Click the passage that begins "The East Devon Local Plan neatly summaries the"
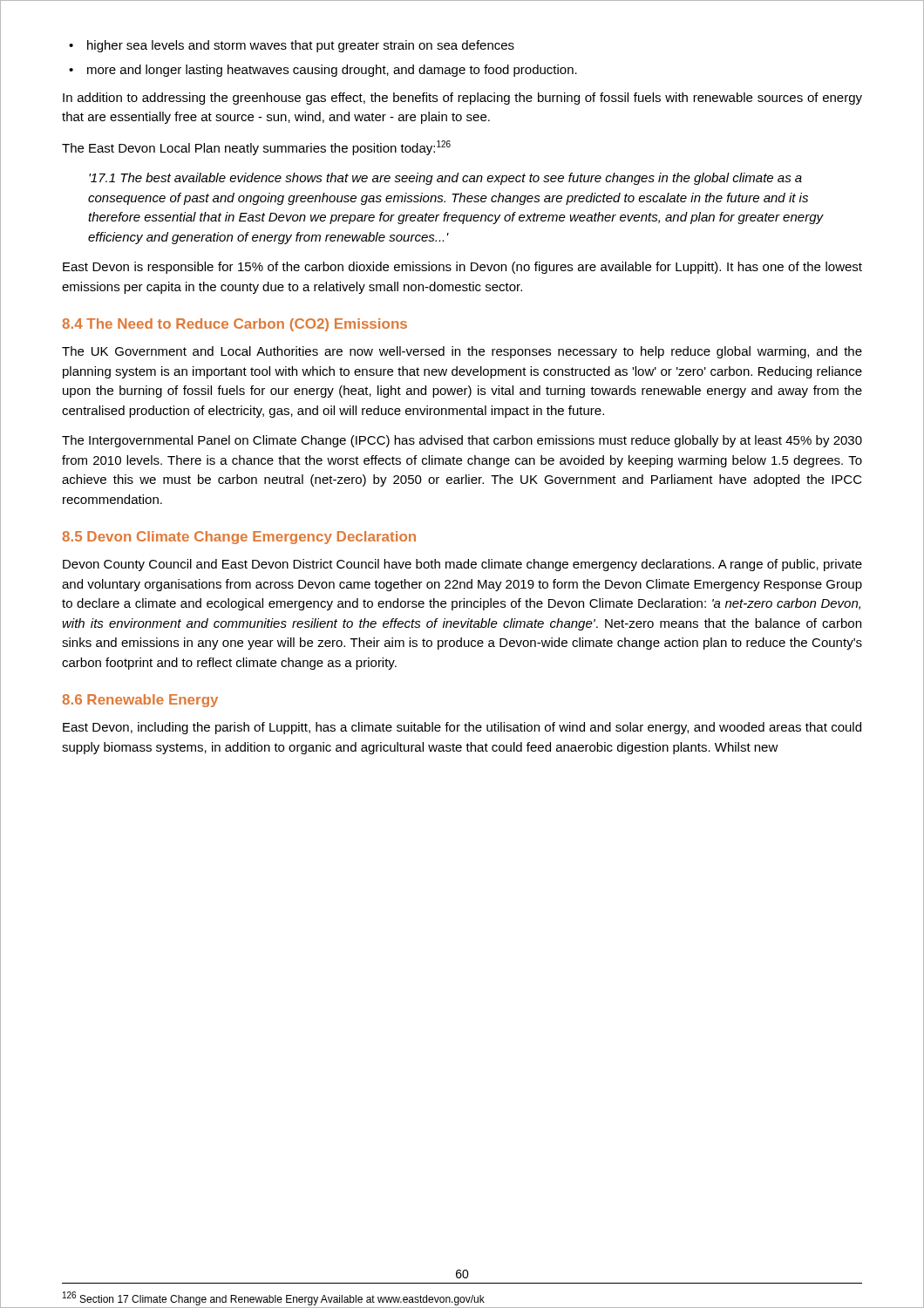 click(x=256, y=148)
